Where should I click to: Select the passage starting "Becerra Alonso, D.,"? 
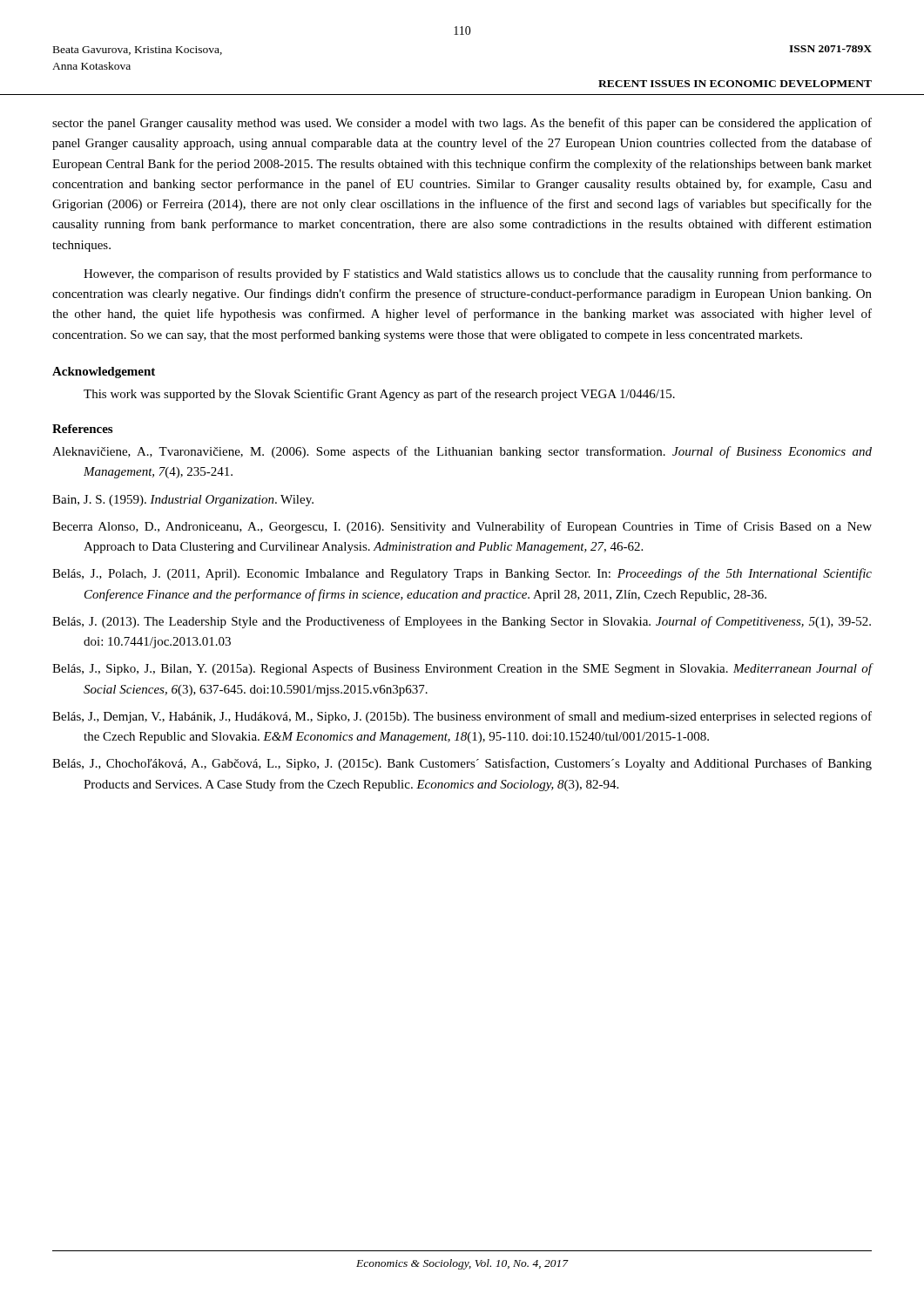(x=462, y=536)
